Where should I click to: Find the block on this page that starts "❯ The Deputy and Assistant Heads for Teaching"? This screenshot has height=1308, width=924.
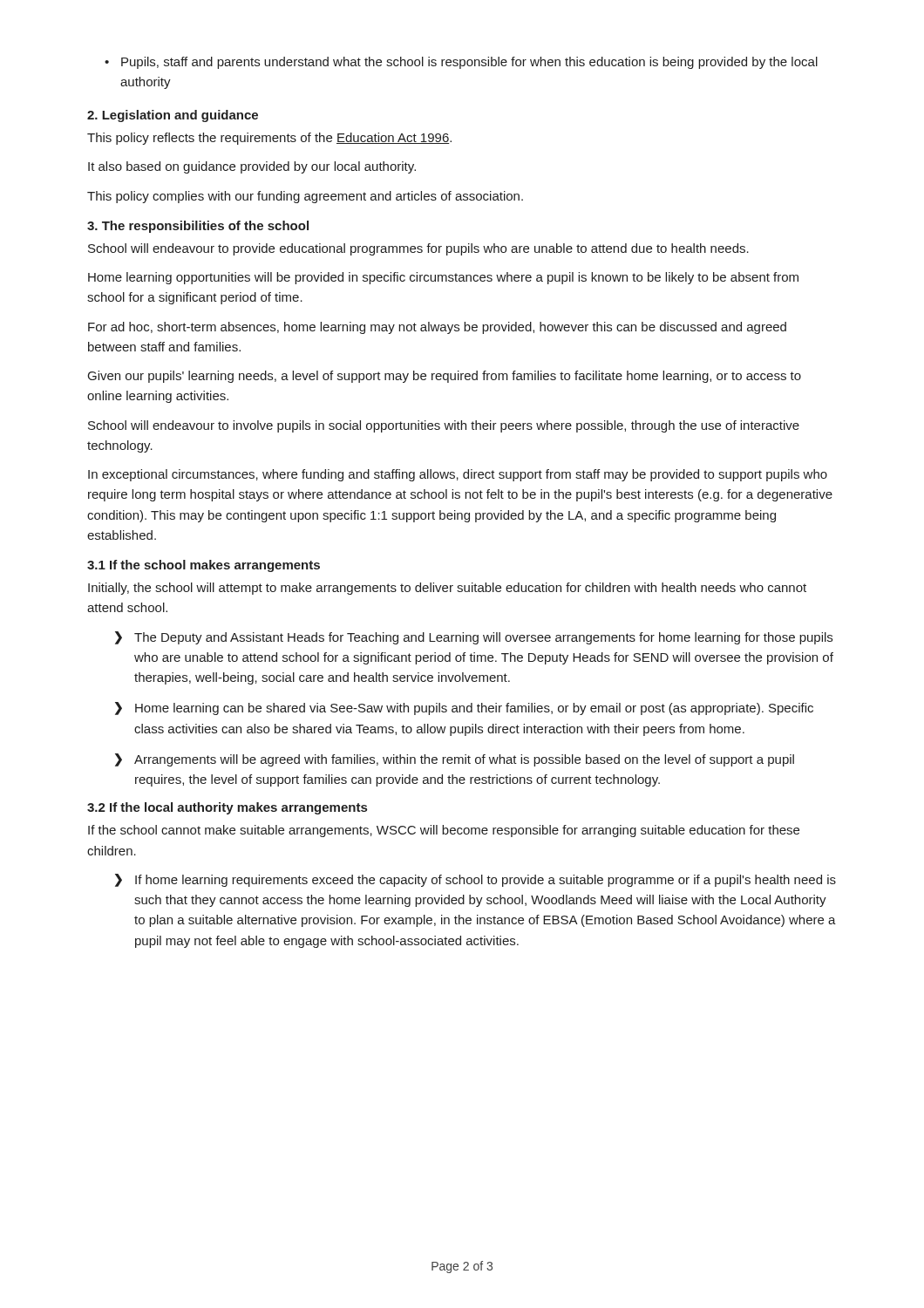pyautogui.click(x=475, y=657)
